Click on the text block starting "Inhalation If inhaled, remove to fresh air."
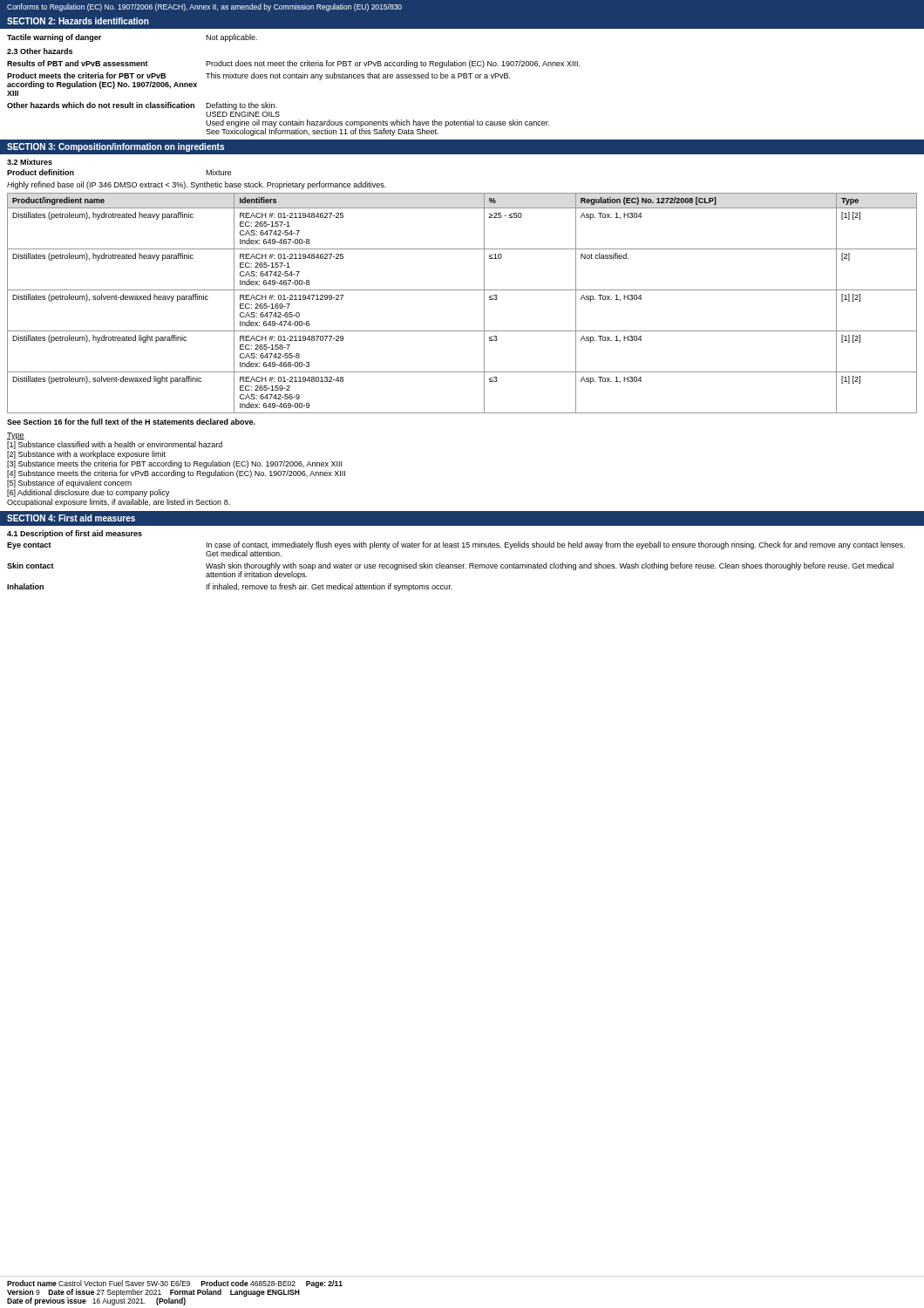This screenshot has height=1308, width=924. [x=462, y=587]
